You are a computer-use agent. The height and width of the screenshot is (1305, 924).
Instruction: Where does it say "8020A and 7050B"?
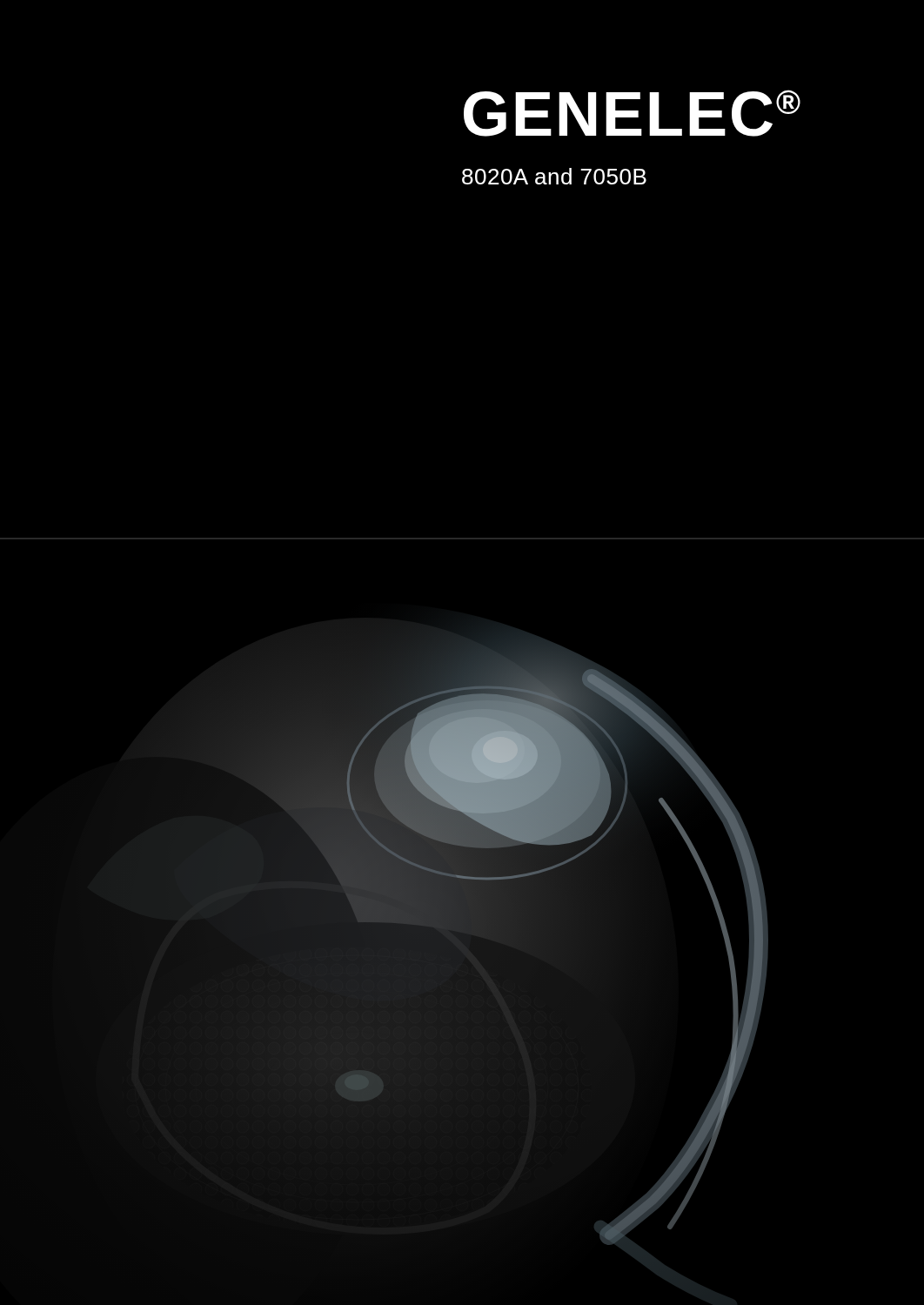554,177
